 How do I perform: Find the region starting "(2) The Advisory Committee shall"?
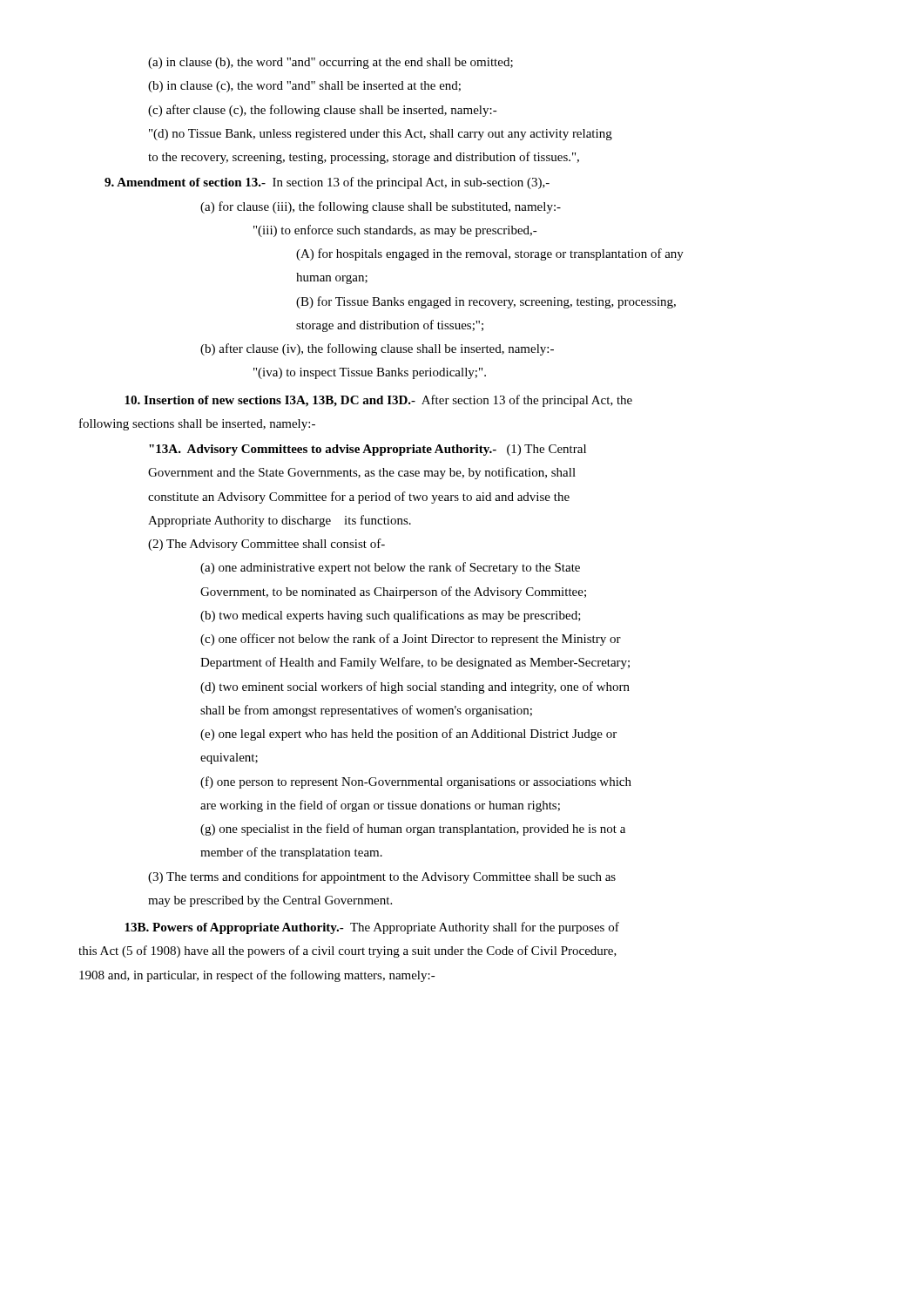pos(266,545)
